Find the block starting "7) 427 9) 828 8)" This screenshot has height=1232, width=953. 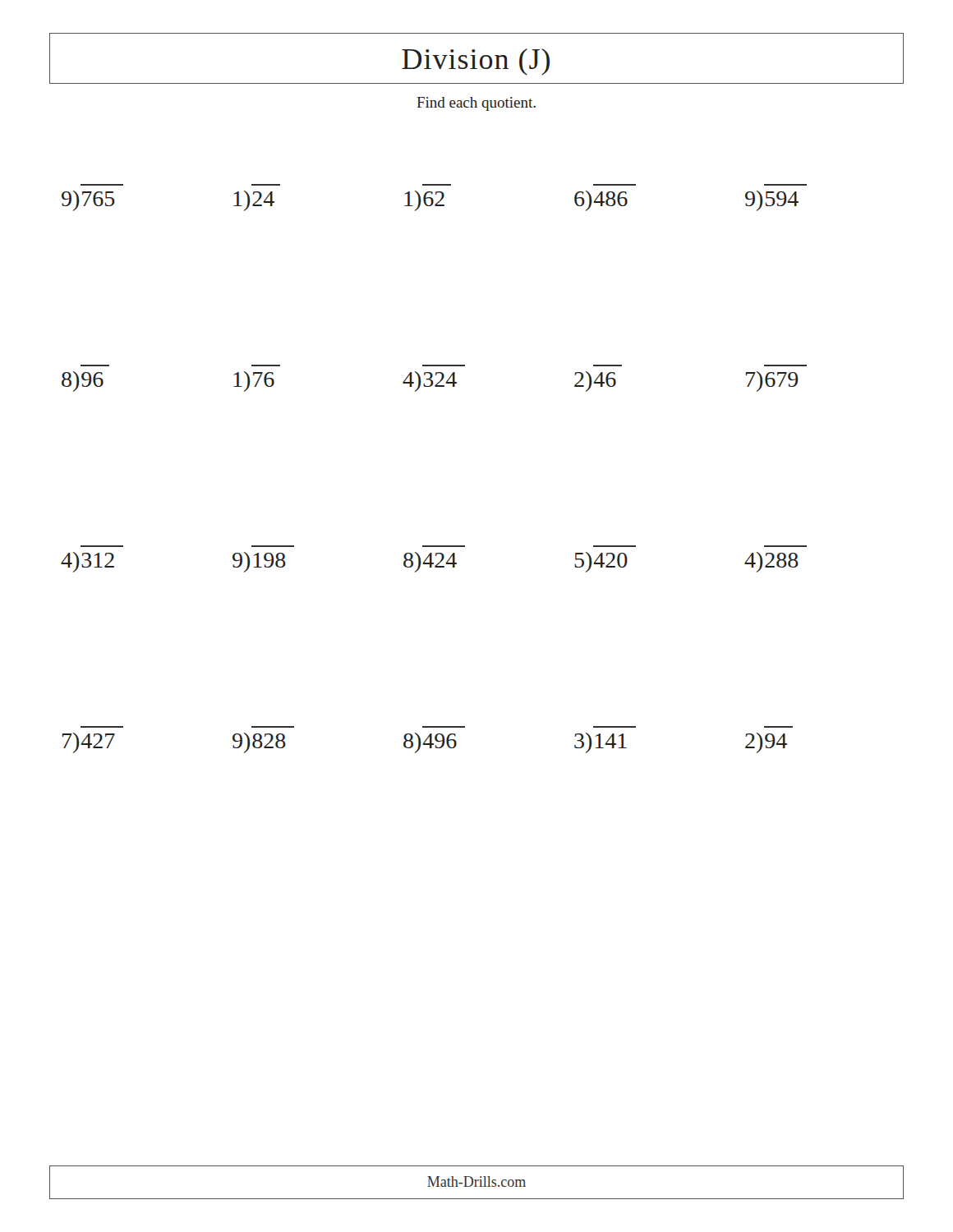pyautogui.click(x=425, y=743)
